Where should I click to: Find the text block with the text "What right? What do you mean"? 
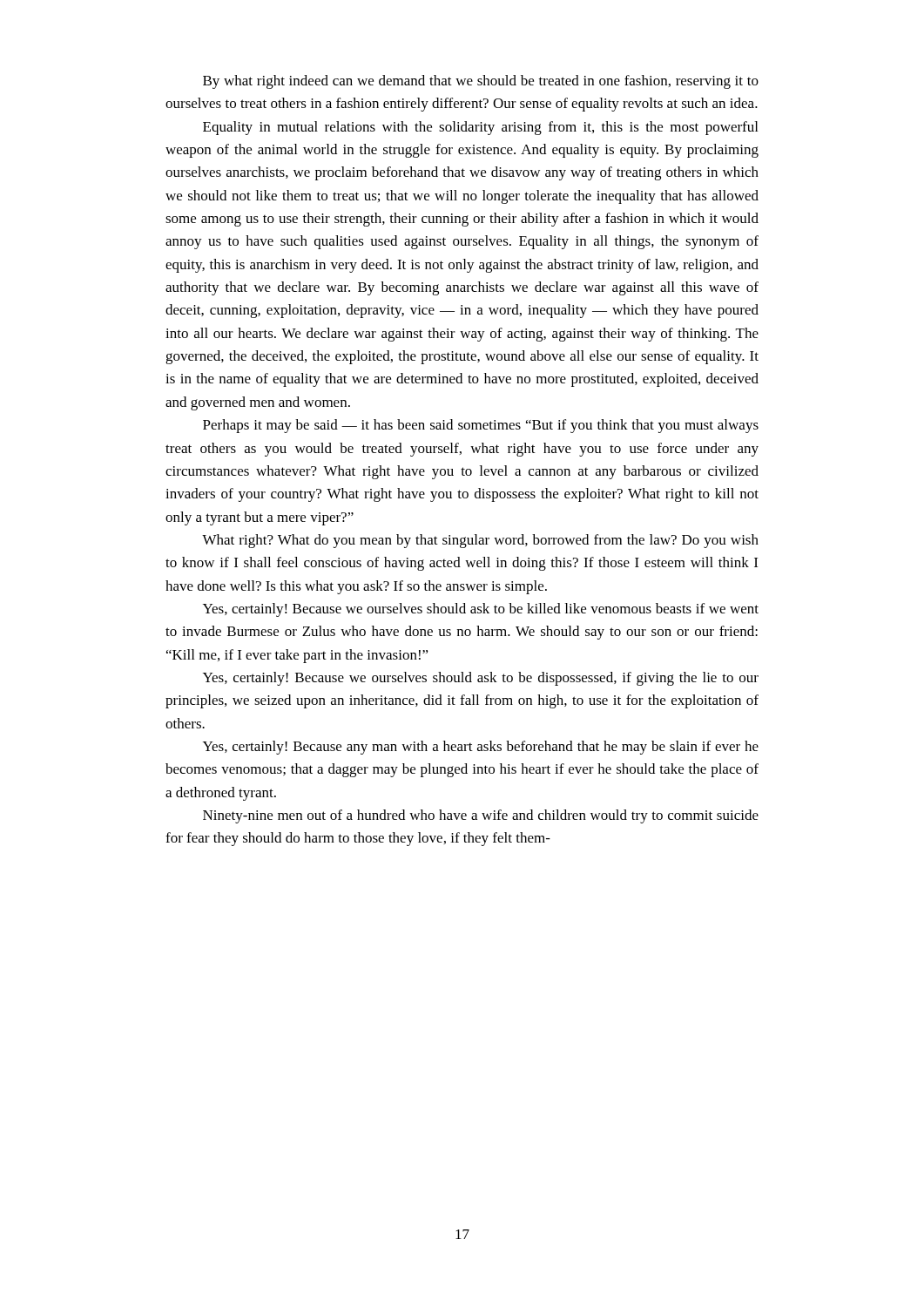click(462, 563)
